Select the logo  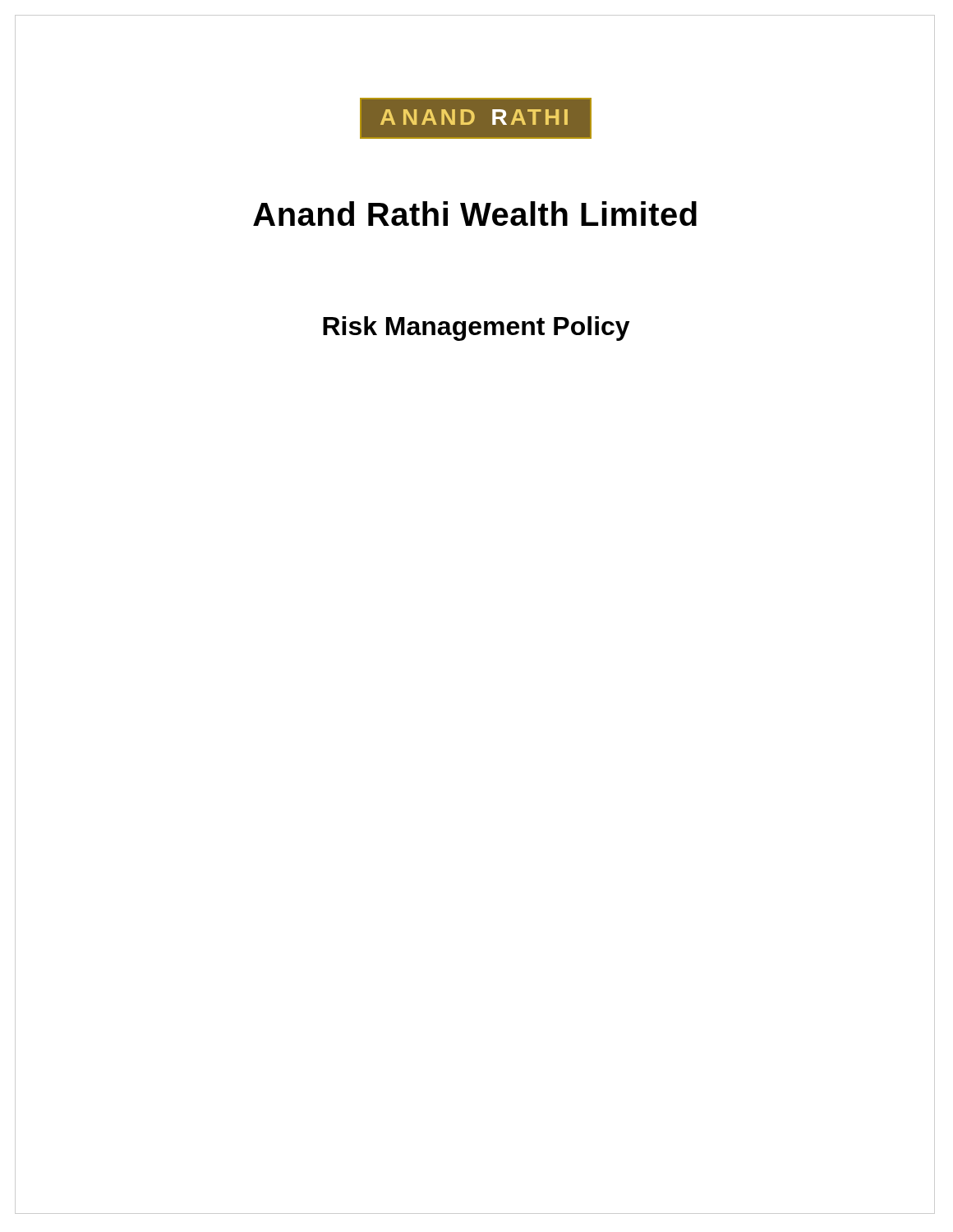coord(476,118)
